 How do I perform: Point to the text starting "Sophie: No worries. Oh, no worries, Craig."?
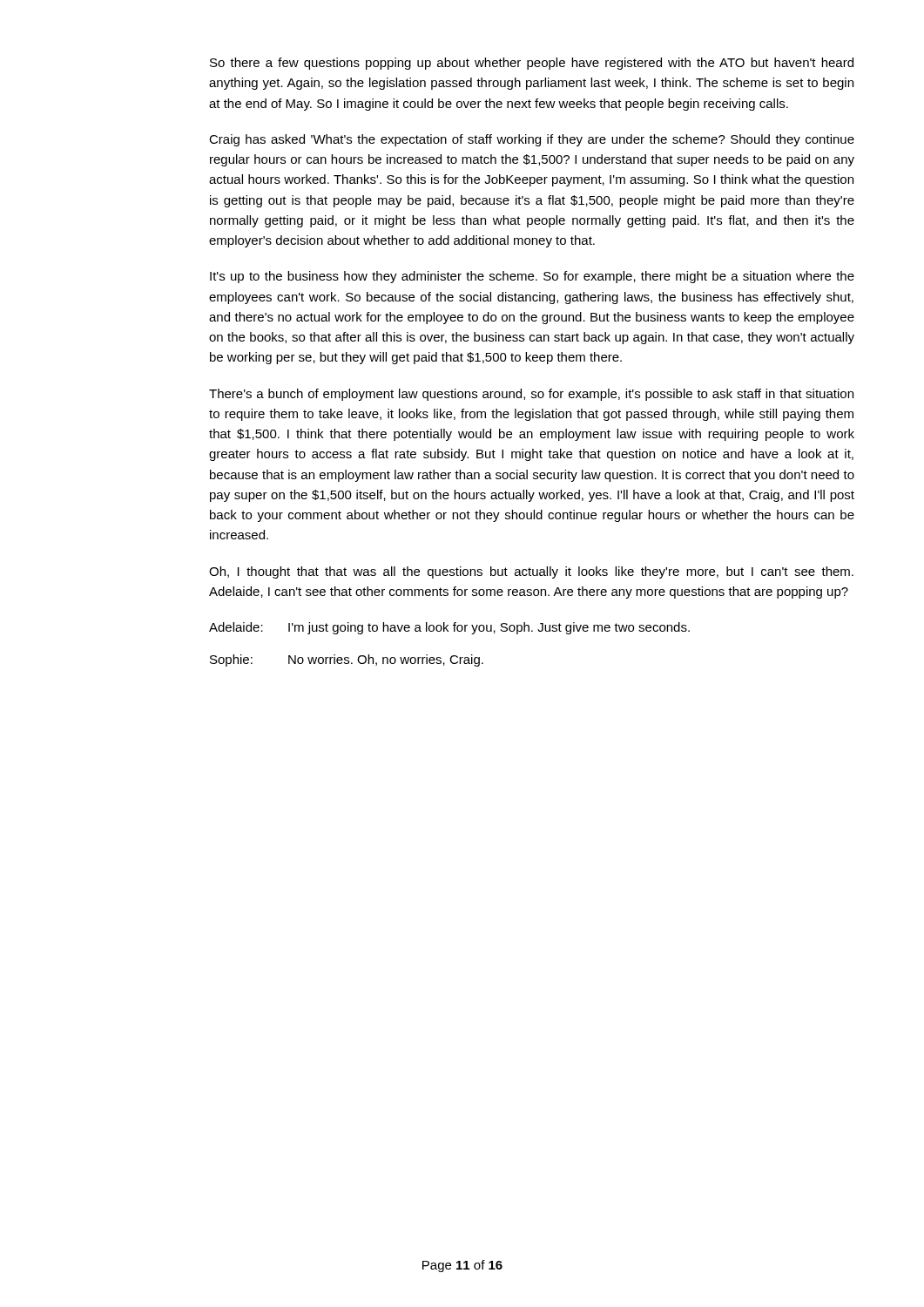tap(347, 660)
